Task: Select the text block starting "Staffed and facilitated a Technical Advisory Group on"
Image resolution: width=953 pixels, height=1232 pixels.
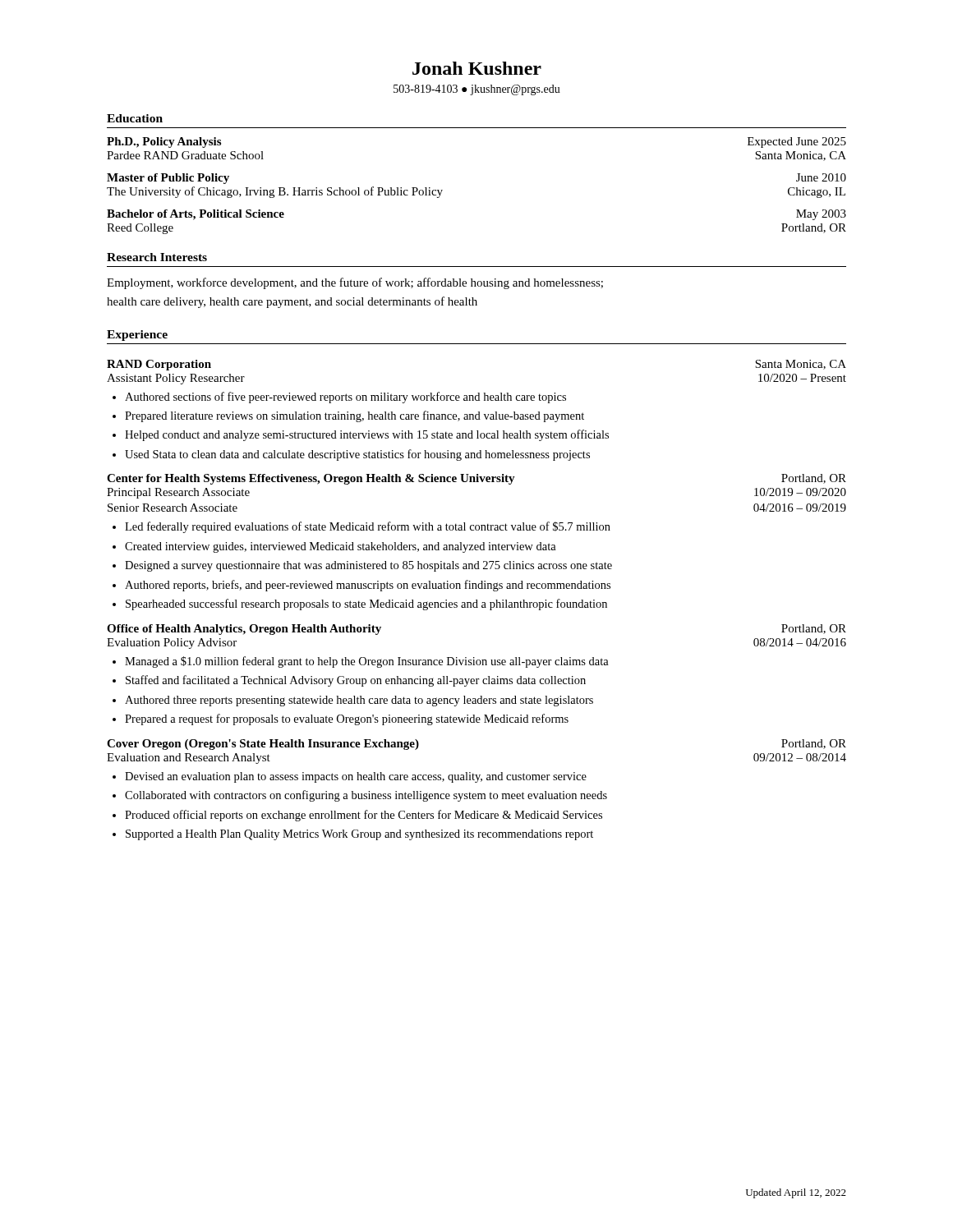Action: coord(476,680)
